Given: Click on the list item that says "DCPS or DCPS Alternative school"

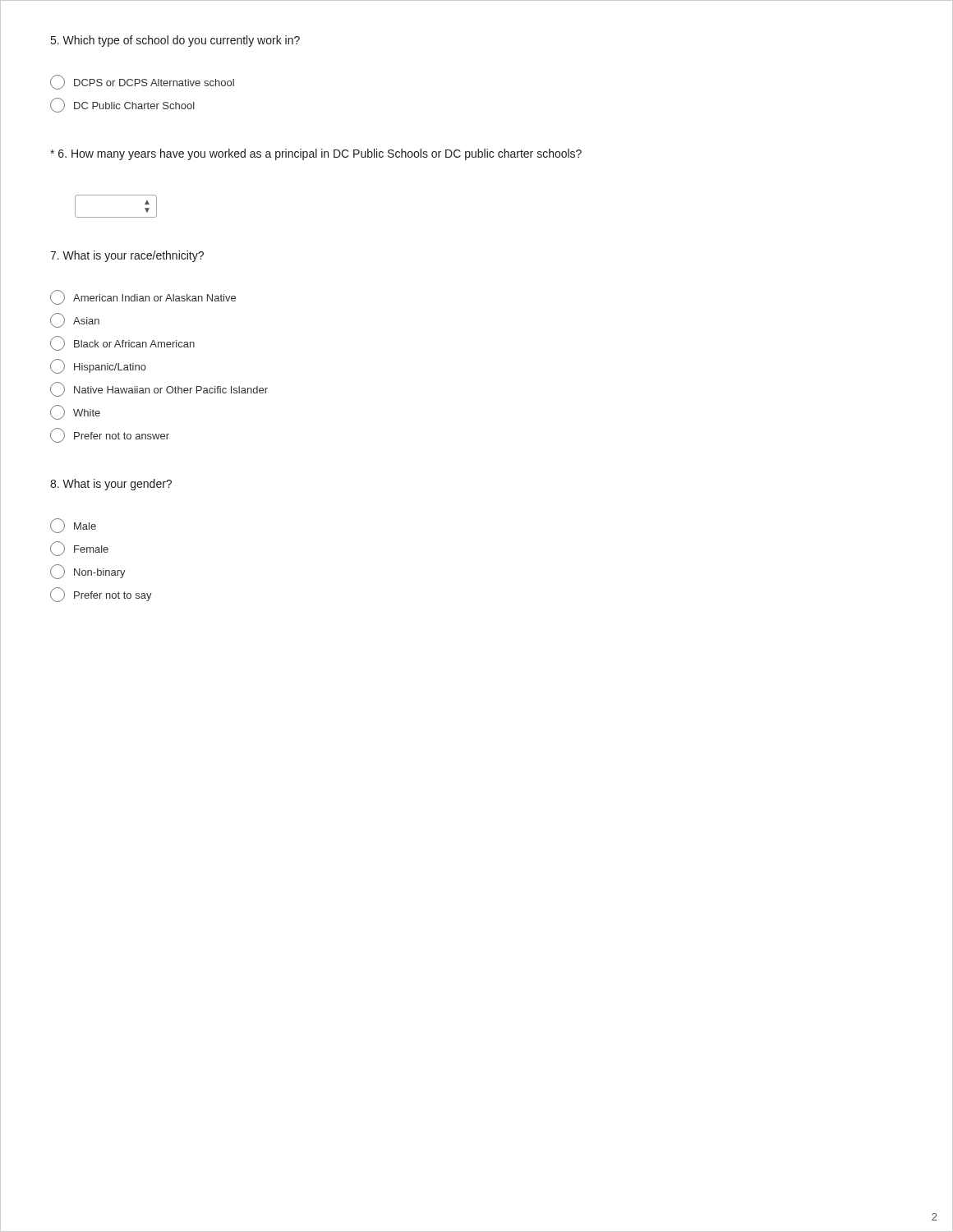Looking at the screenshot, I should tap(142, 82).
